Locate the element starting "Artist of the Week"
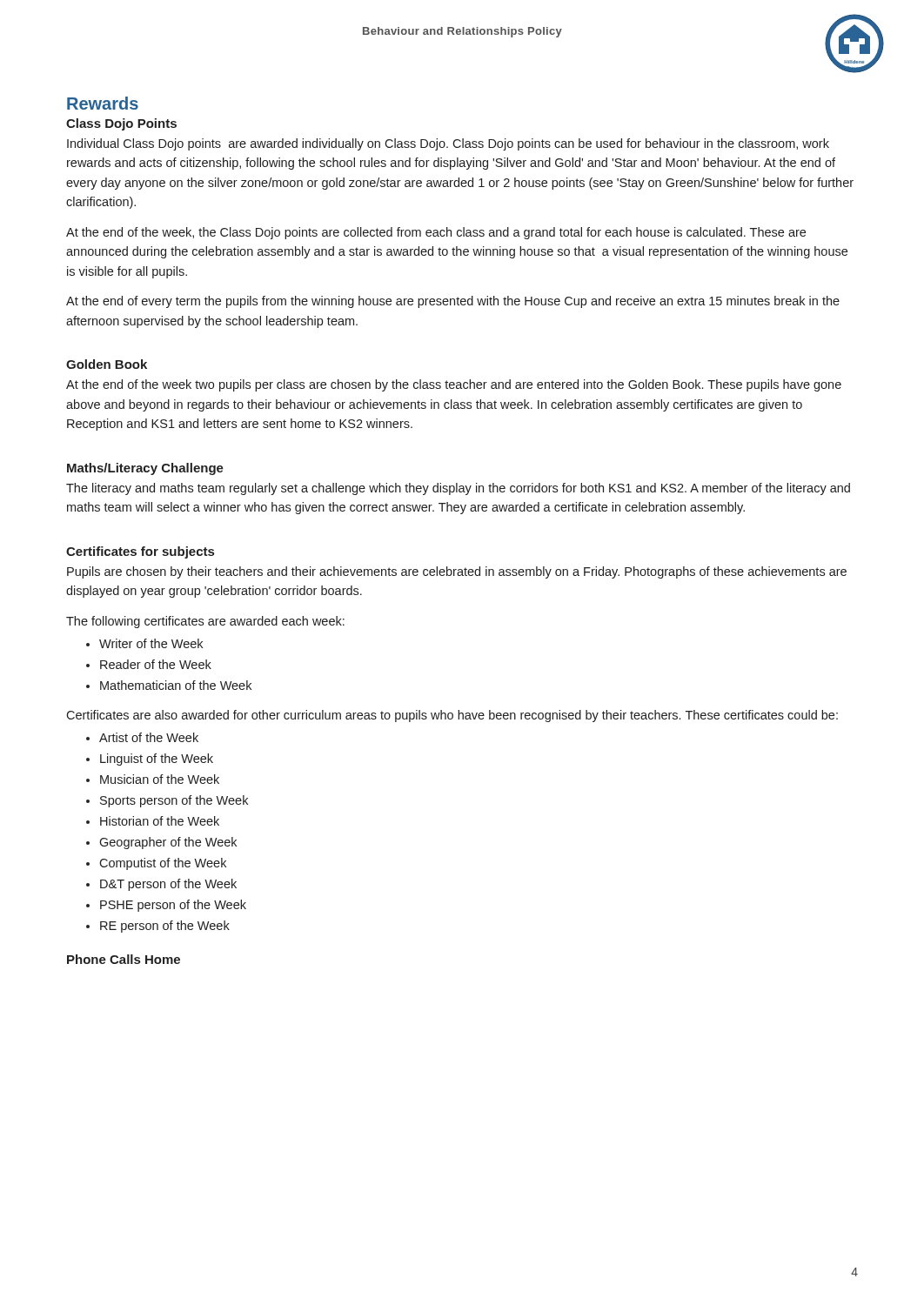The width and height of the screenshot is (924, 1305). pos(149,738)
